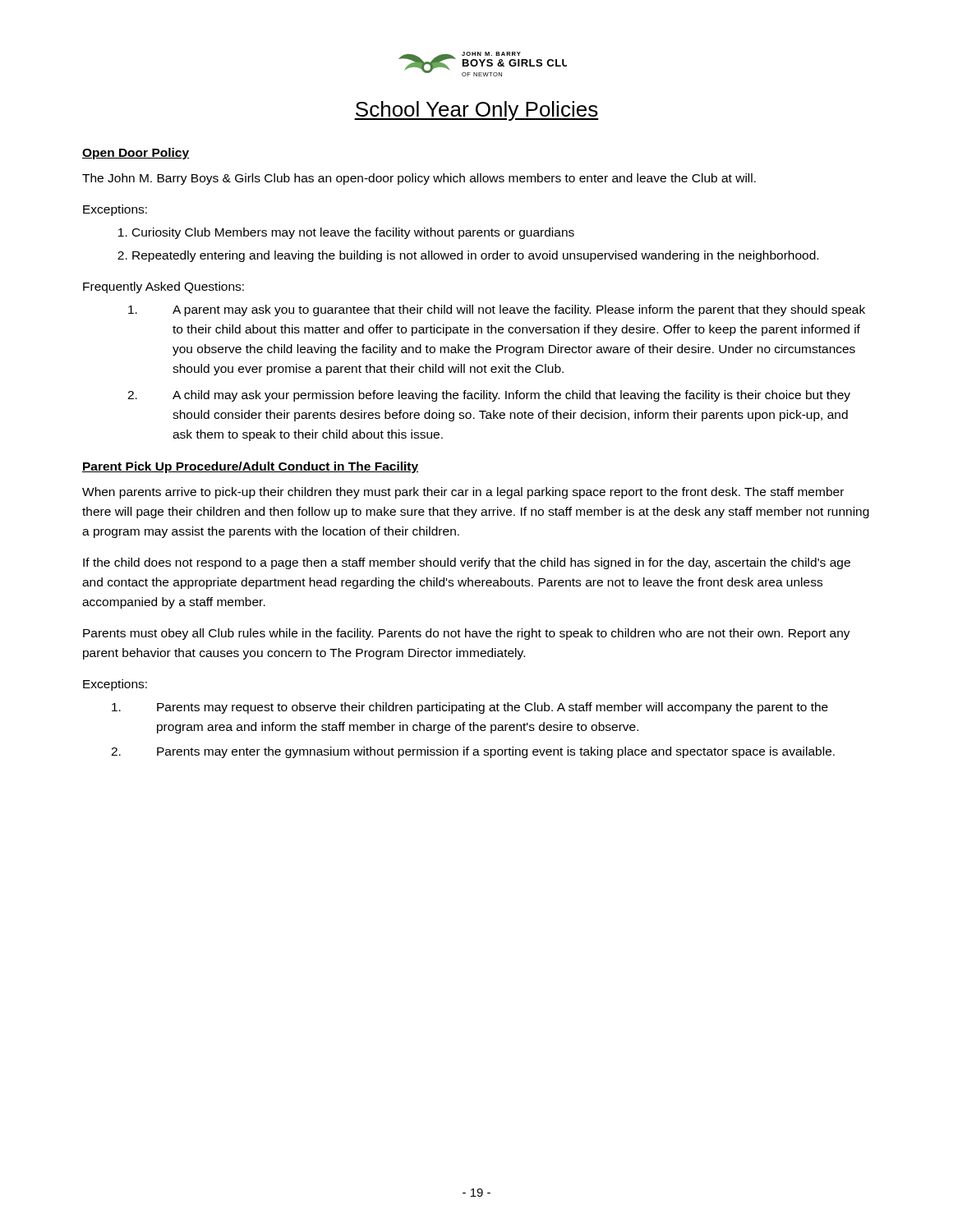Navigate to the region starting "Open Door Policy"
The width and height of the screenshot is (953, 1232).
pyautogui.click(x=136, y=152)
